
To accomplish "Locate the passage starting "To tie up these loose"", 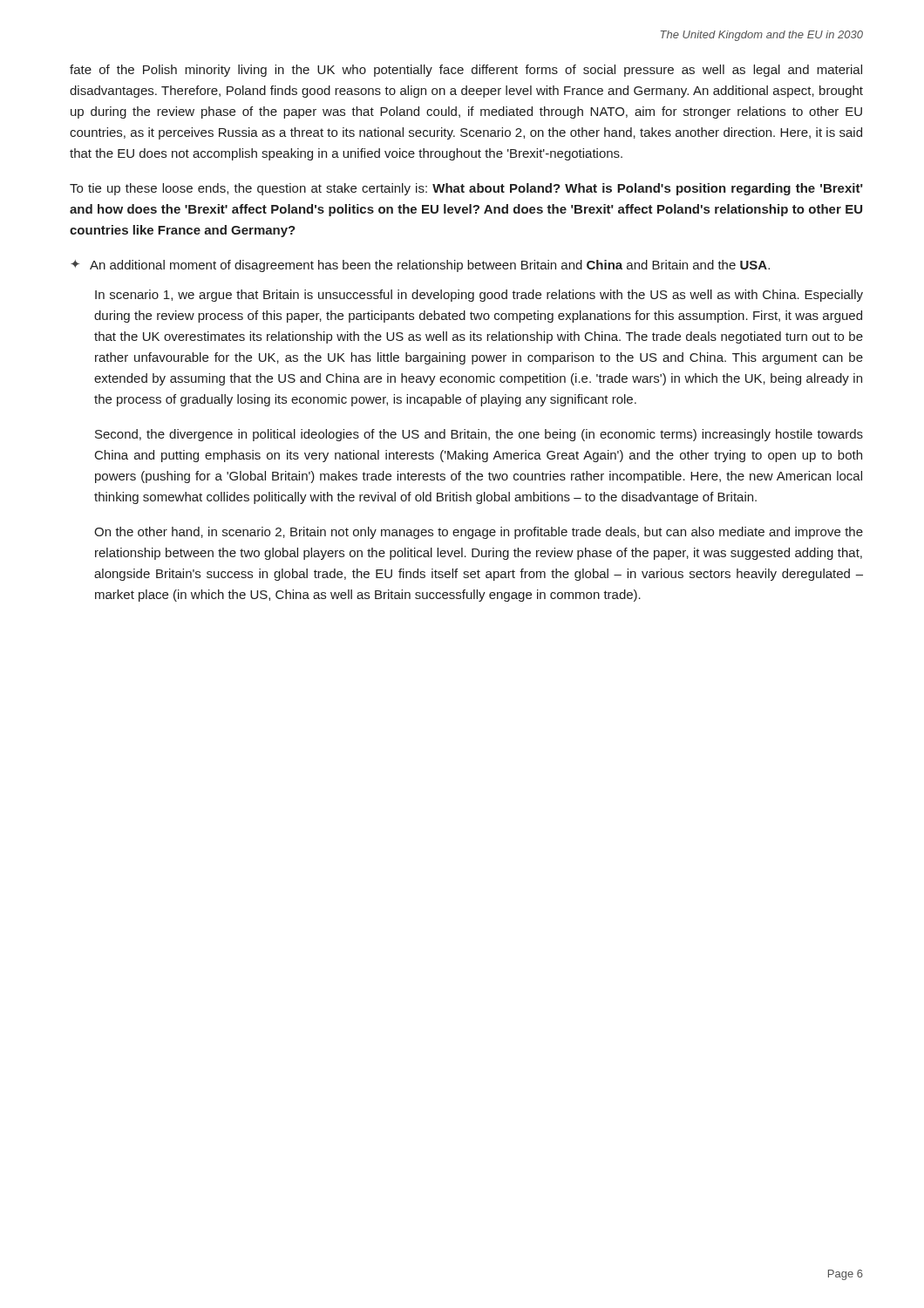I will point(466,209).
